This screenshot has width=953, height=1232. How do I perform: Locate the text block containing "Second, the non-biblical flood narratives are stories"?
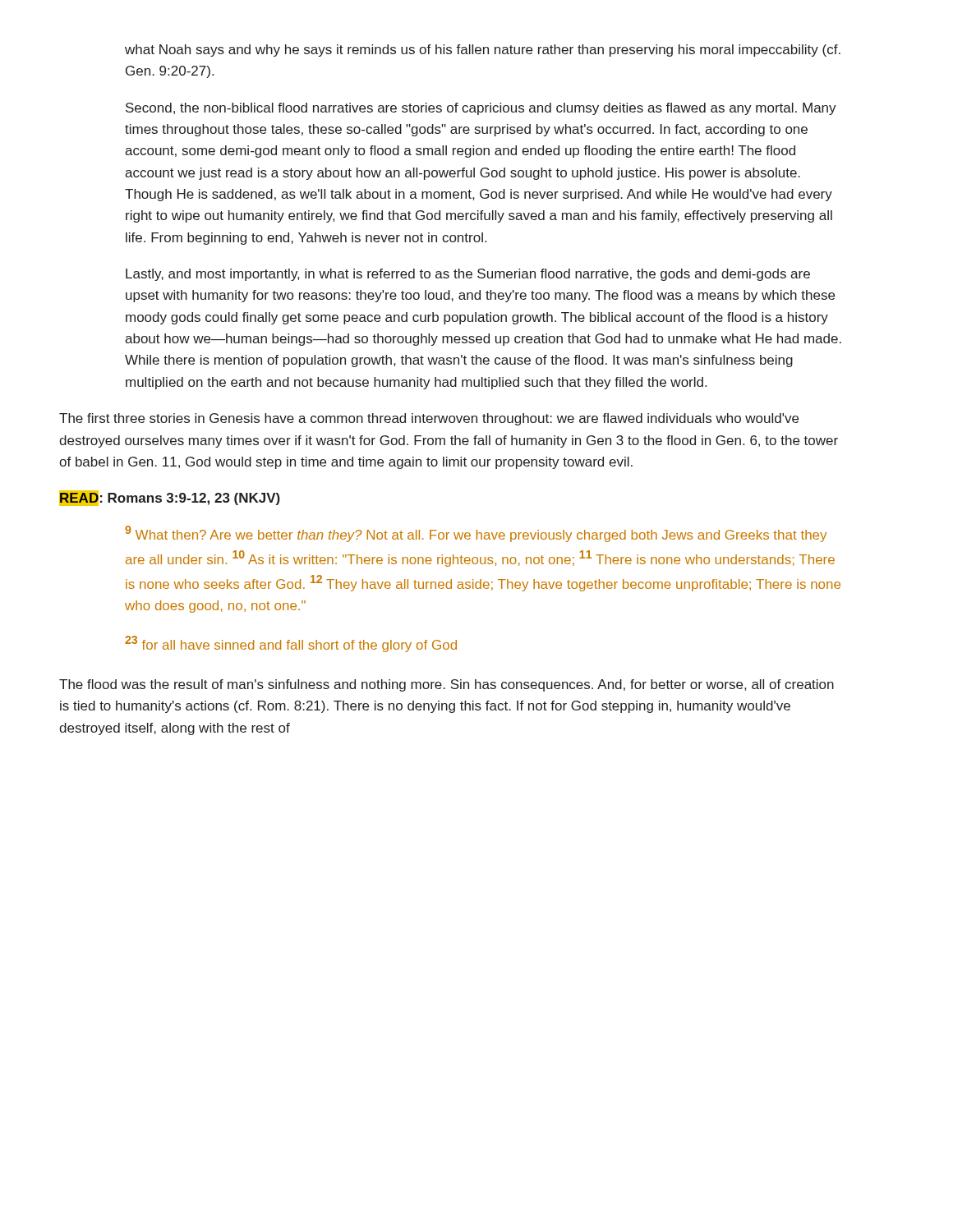click(480, 173)
